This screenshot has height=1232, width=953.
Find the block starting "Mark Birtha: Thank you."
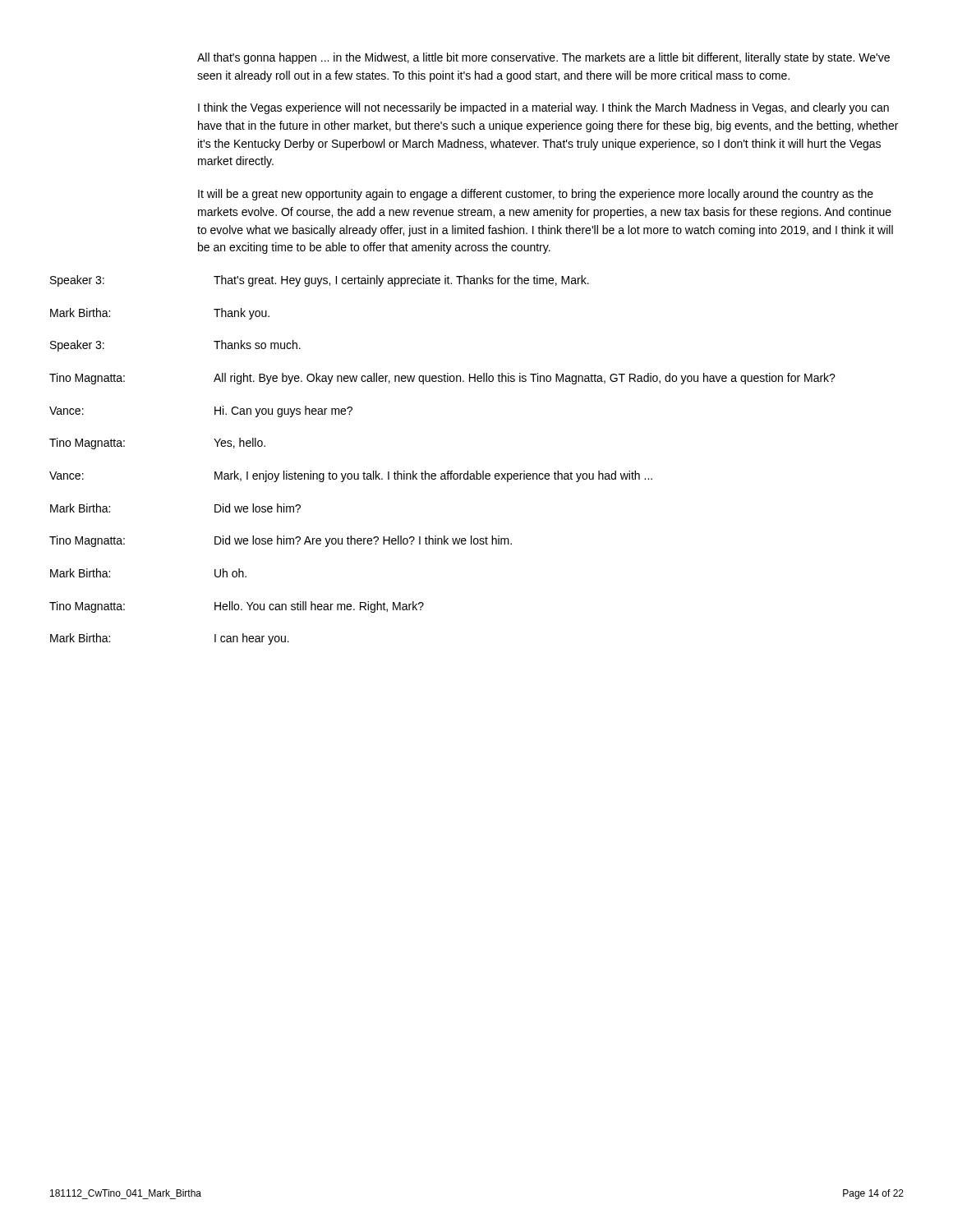pos(82,313)
